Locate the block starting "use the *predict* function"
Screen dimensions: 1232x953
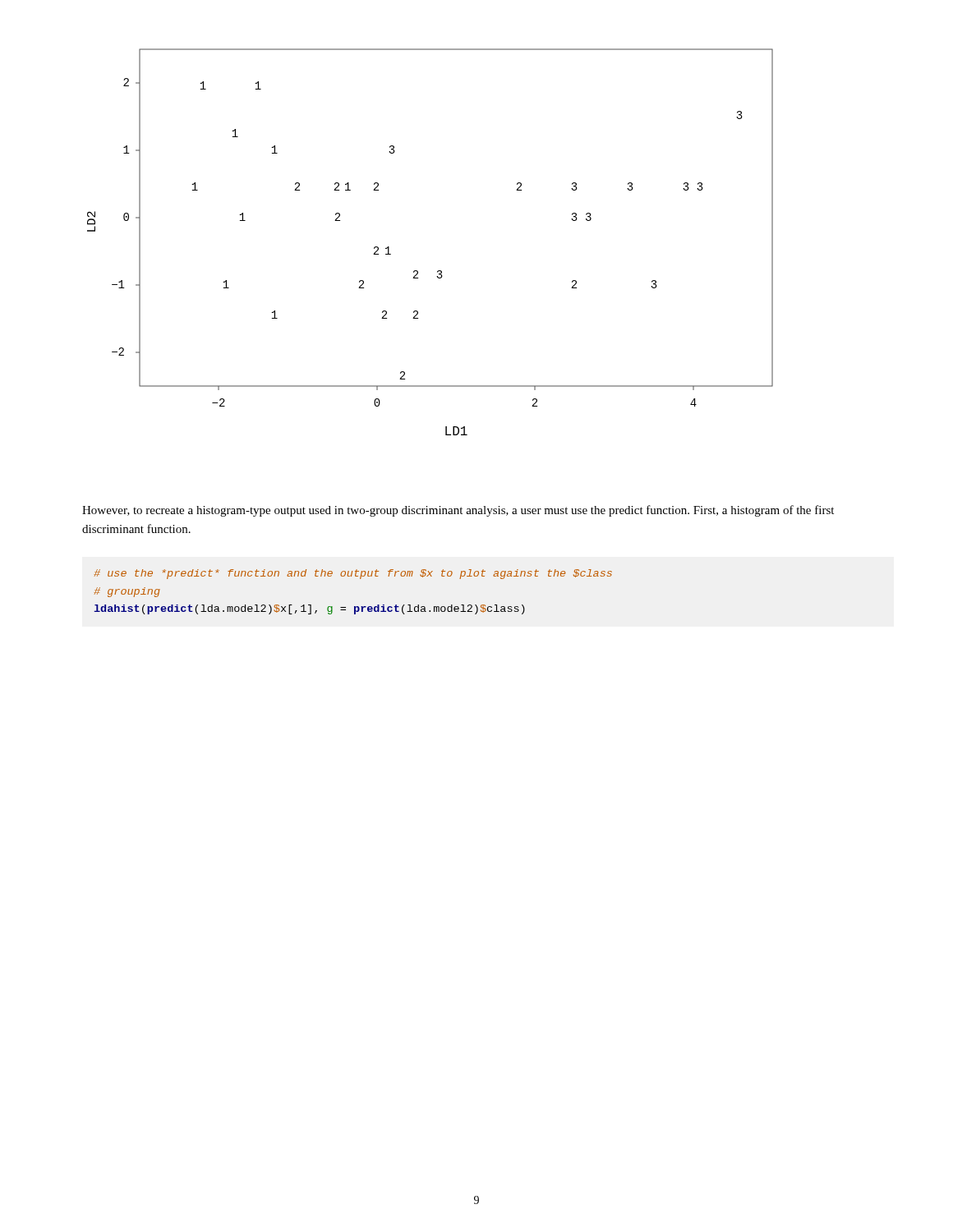tap(353, 574)
